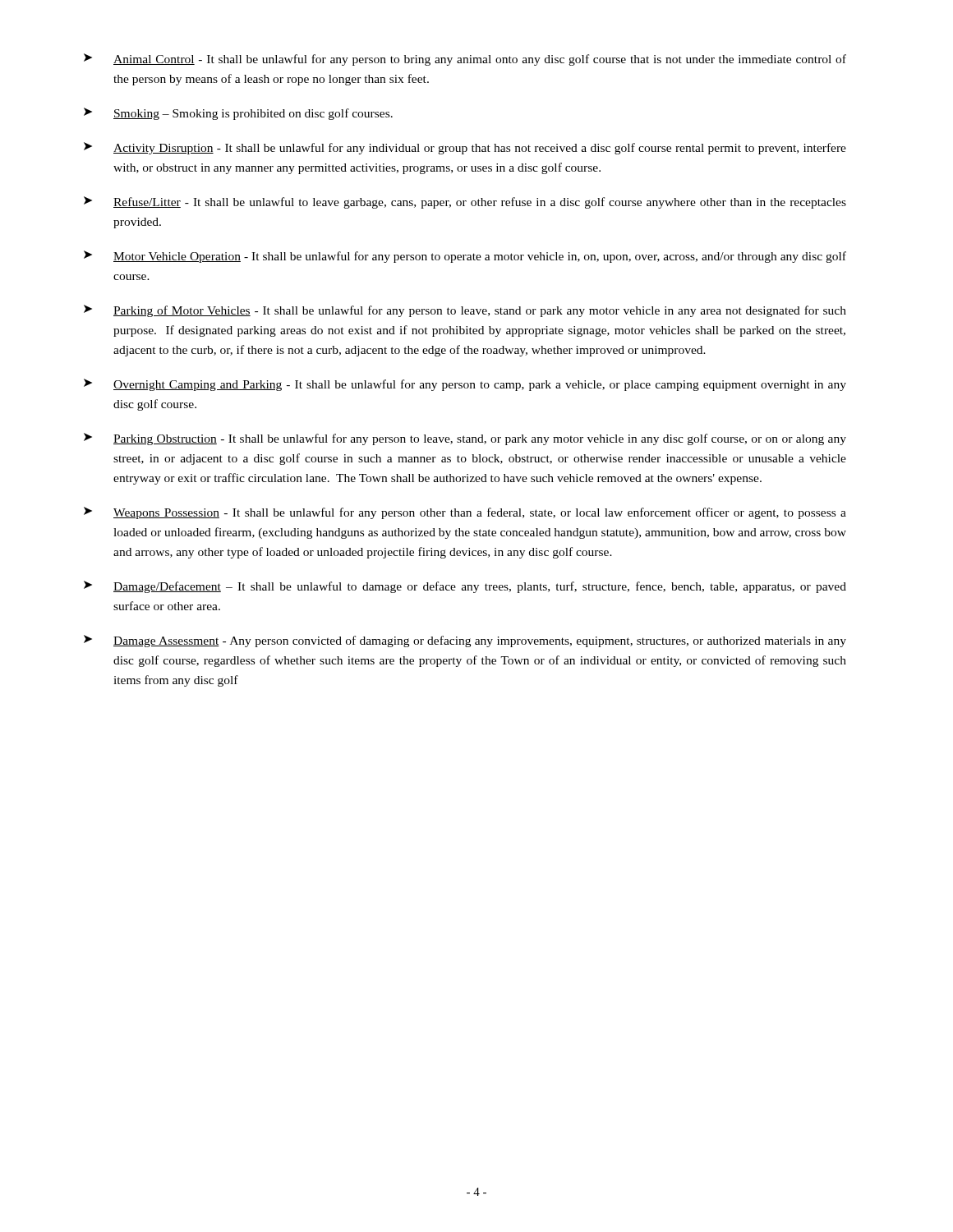
Task: Find the list item with the text "➤ Smoking – Smoking is prohibited on disc"
Action: pyautogui.click(x=238, y=114)
